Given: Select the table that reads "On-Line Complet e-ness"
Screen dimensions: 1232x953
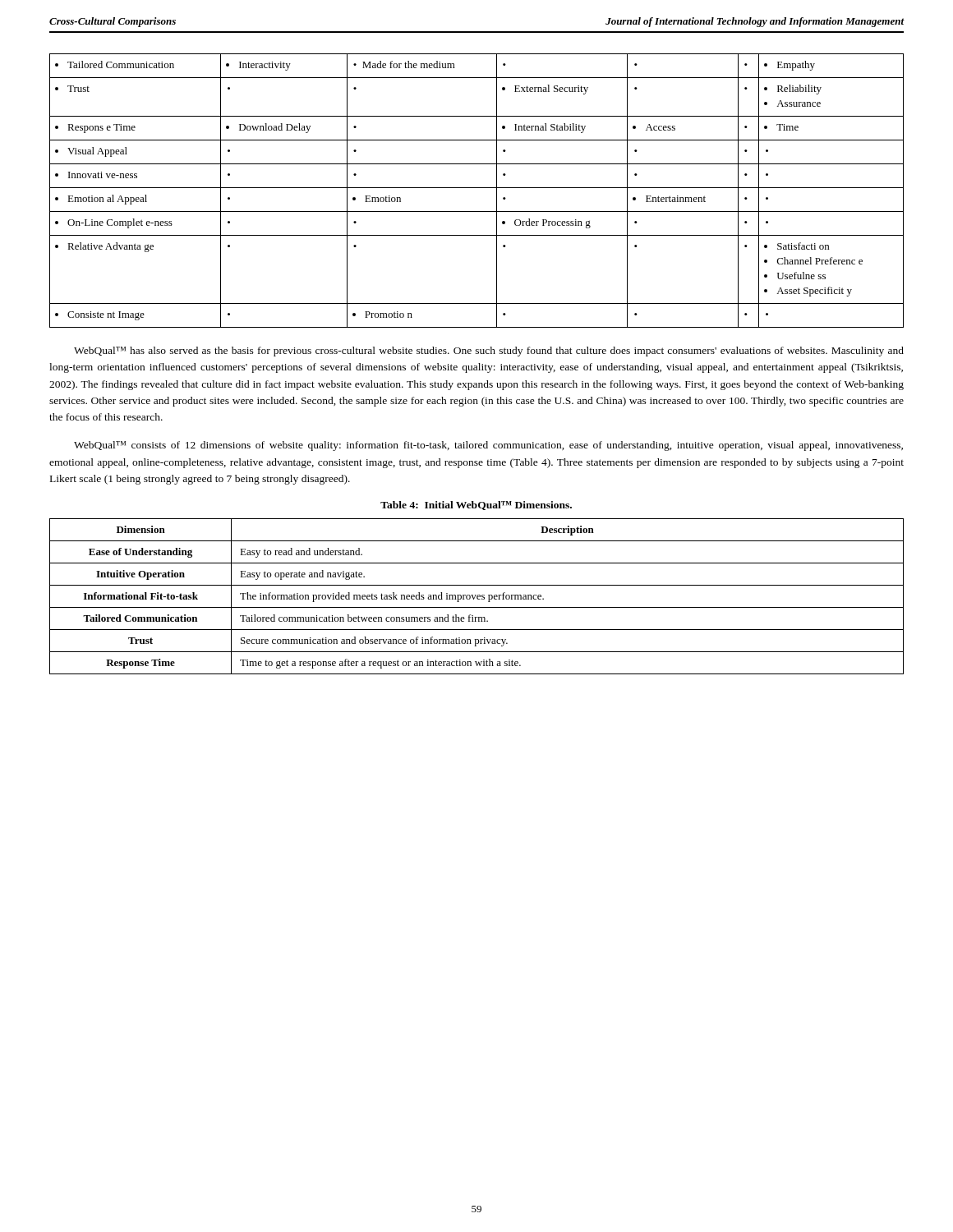Looking at the screenshot, I should pyautogui.click(x=476, y=191).
